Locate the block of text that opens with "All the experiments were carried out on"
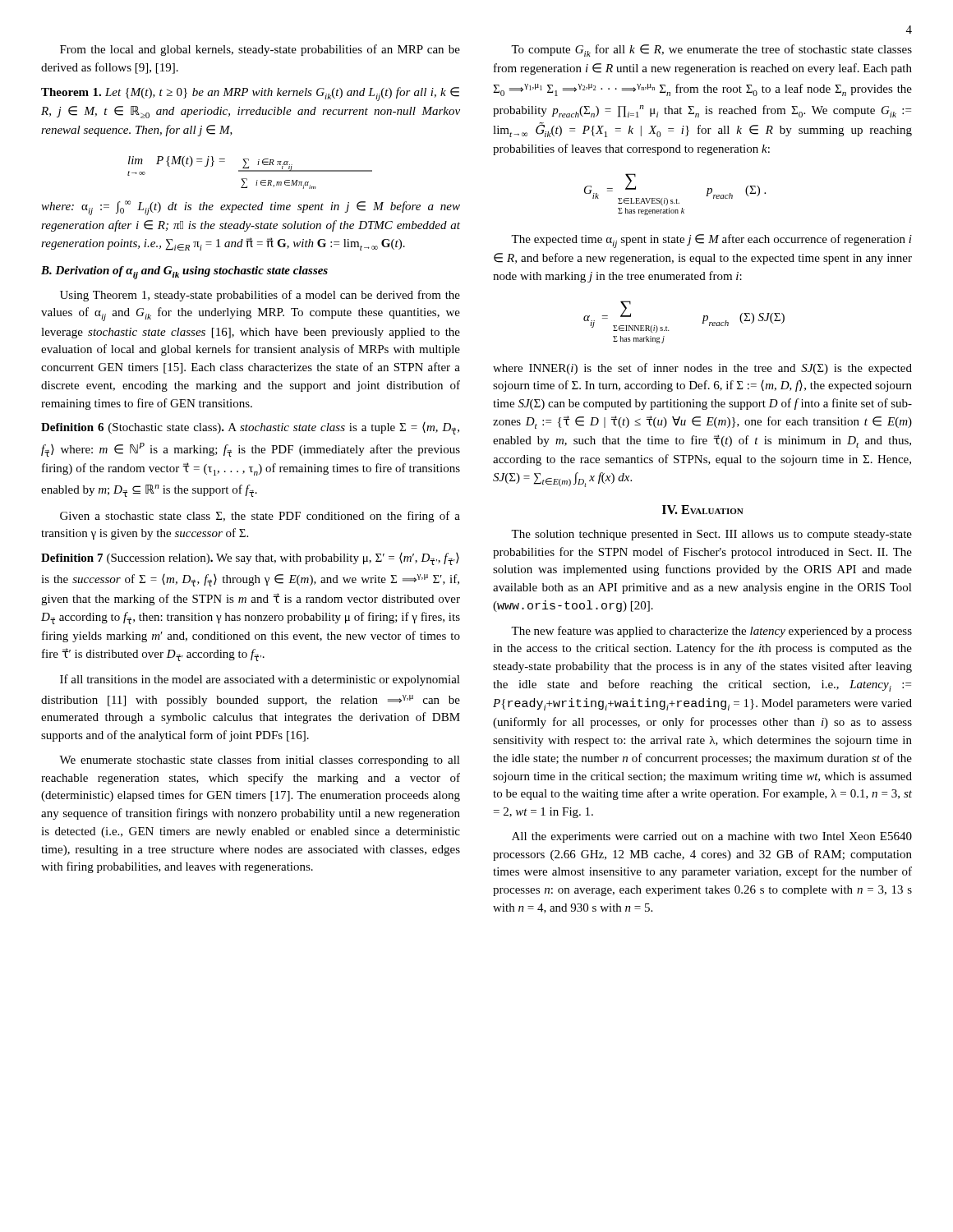 702,873
